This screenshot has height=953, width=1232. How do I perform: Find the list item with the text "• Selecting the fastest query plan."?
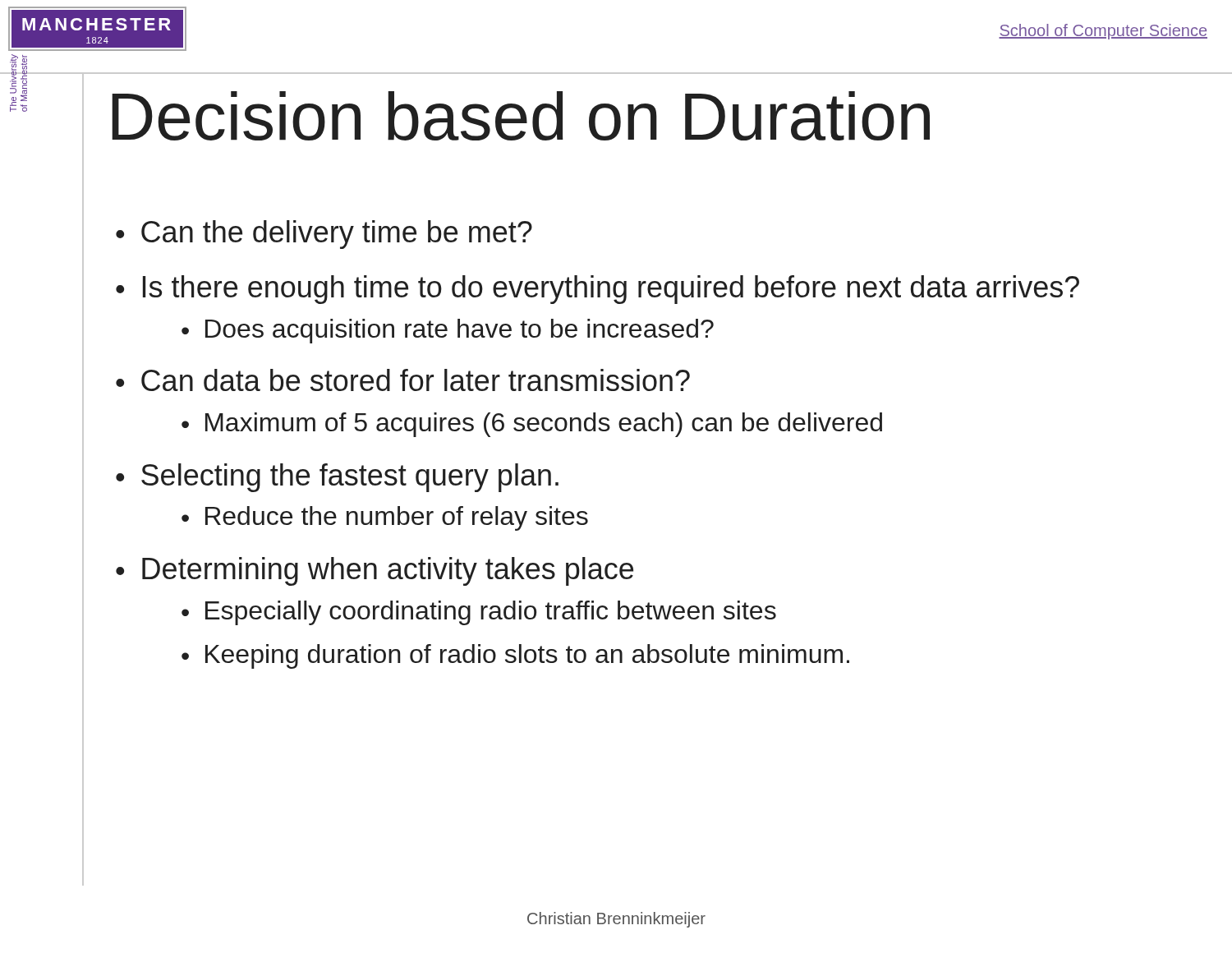point(338,476)
